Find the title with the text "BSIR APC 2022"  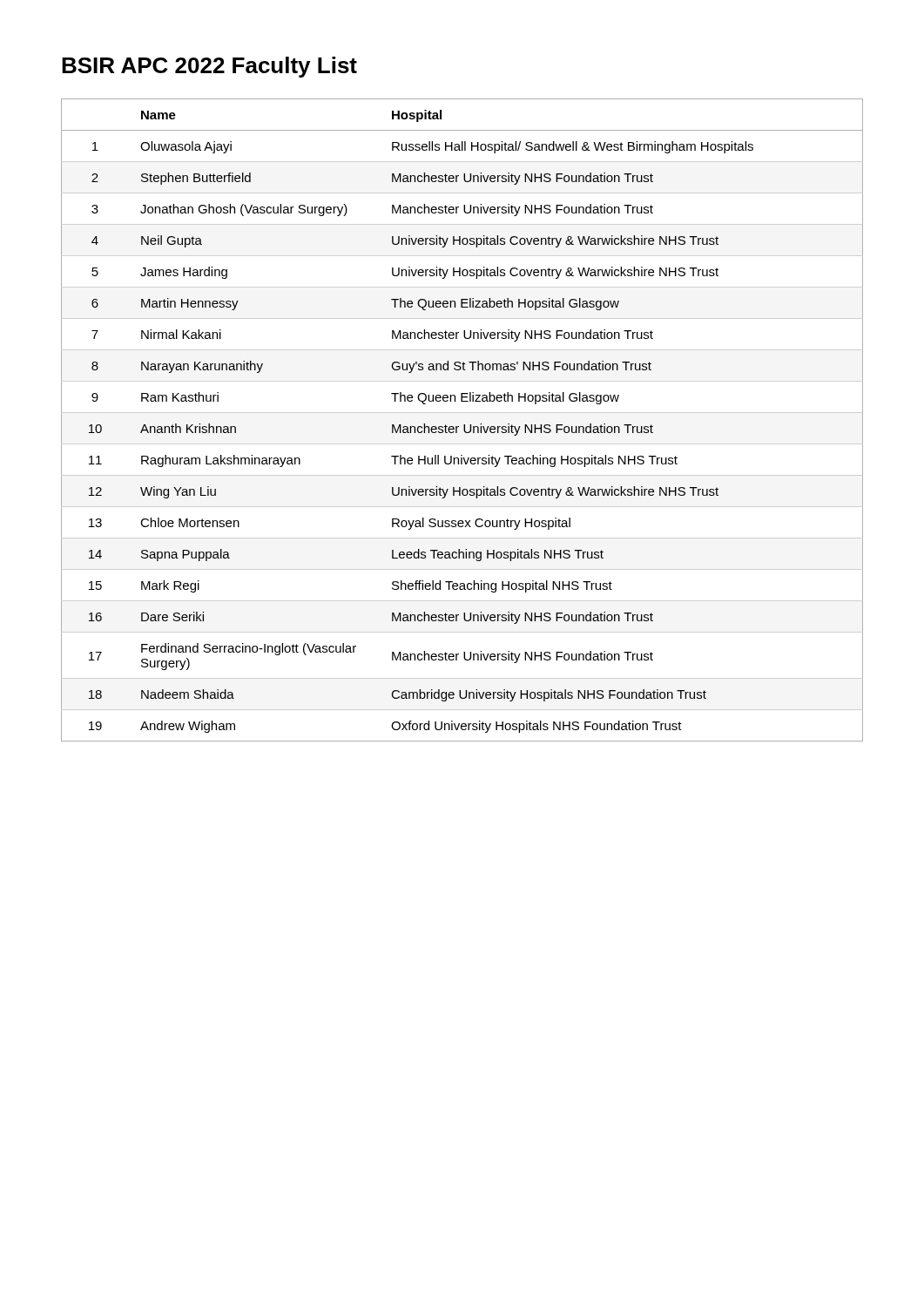pyautogui.click(x=209, y=65)
